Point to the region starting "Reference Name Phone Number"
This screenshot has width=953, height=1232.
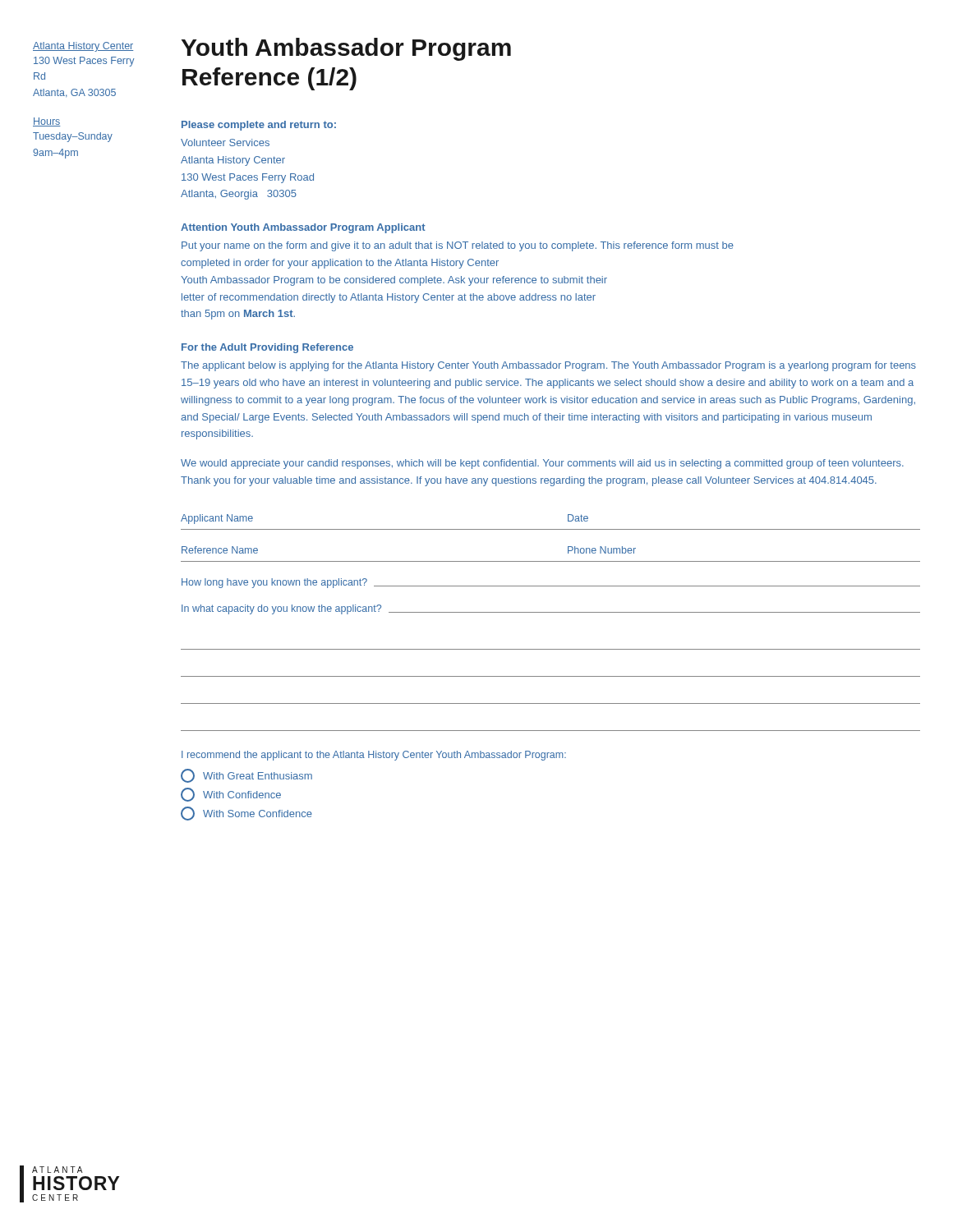point(550,550)
